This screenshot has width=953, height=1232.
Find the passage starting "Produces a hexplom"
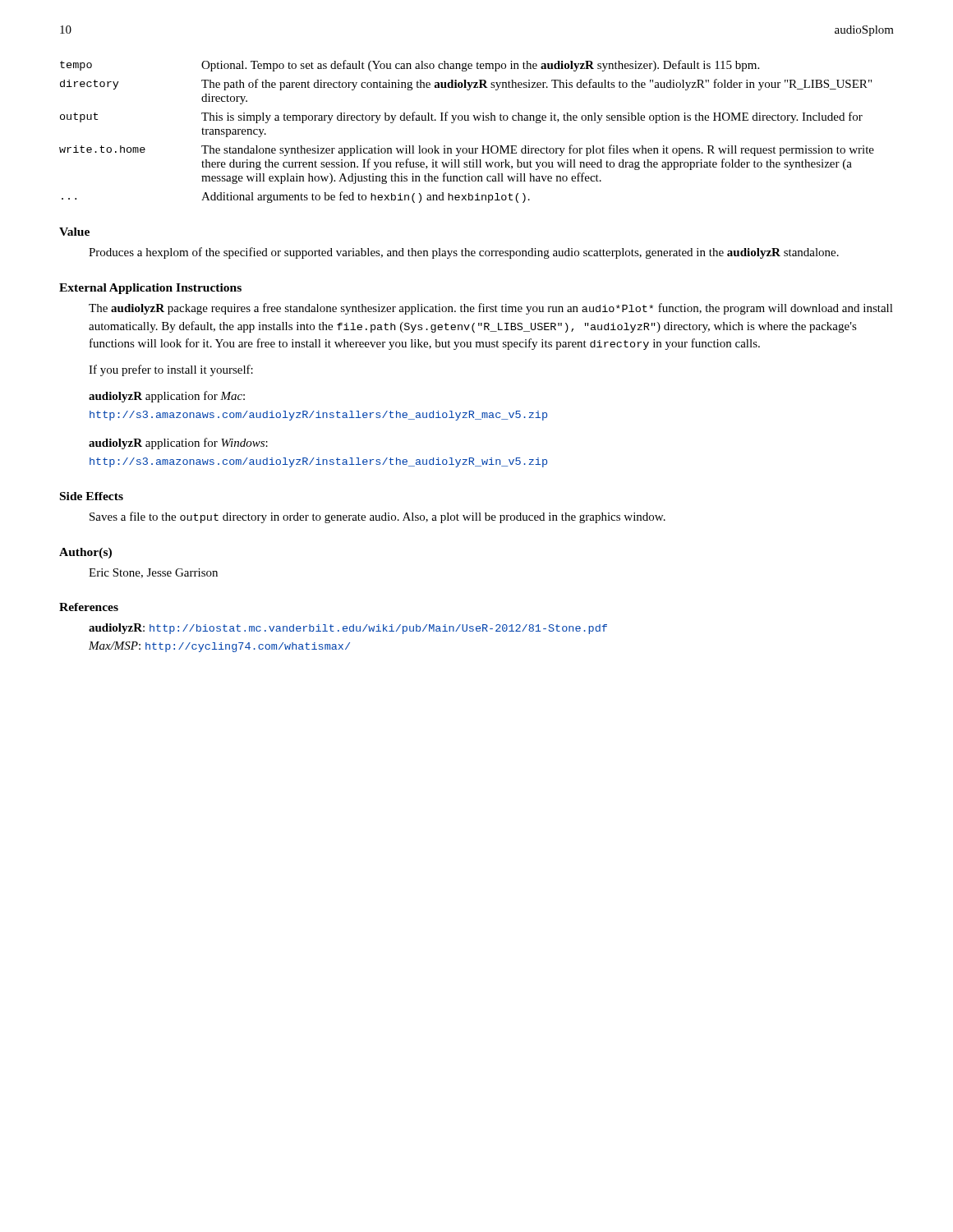coord(464,252)
